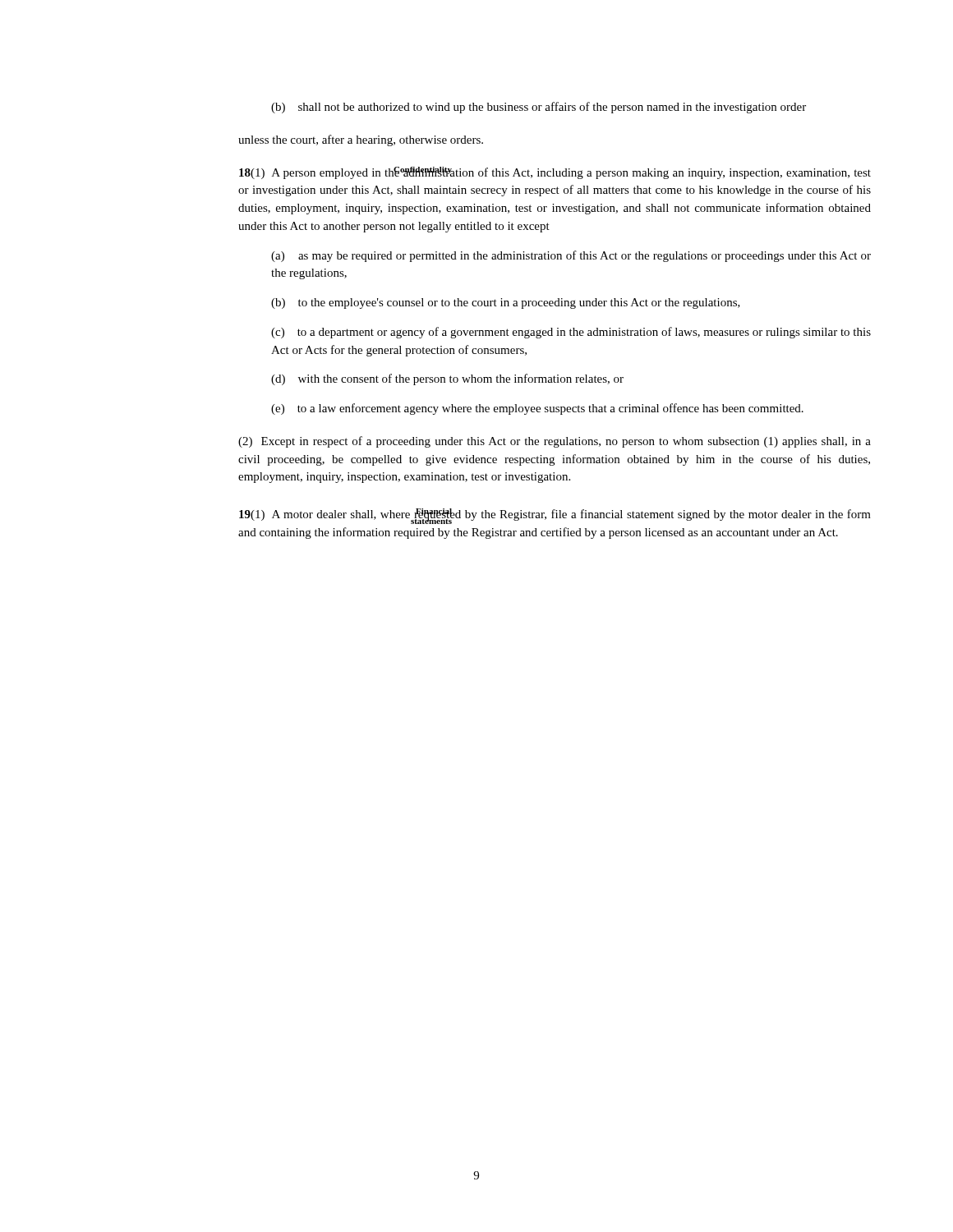
Task: Where is the passage that starts "(d) with the consent"?
Action: [x=447, y=379]
